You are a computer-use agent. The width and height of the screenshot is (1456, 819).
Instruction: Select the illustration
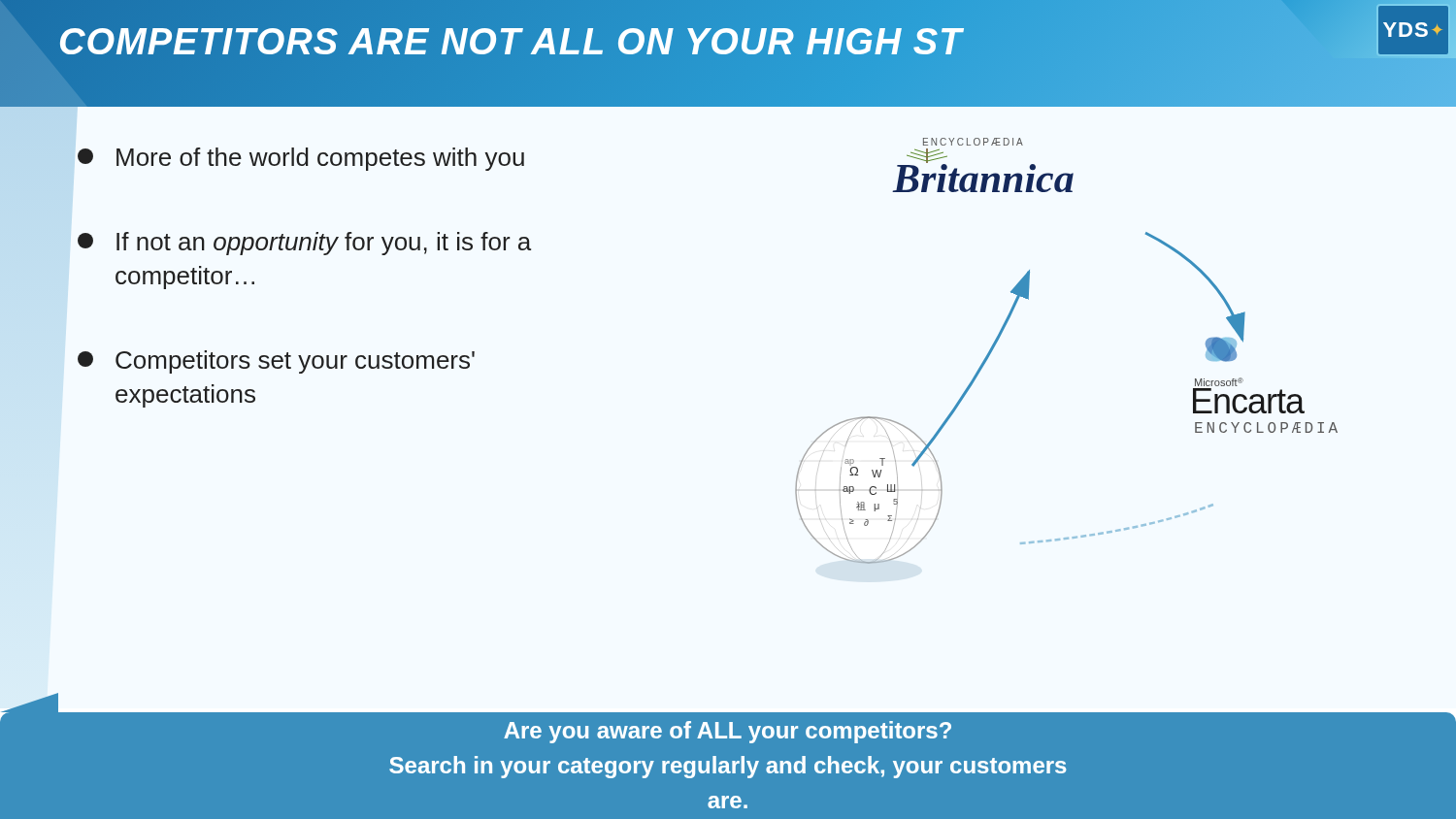1019,398
